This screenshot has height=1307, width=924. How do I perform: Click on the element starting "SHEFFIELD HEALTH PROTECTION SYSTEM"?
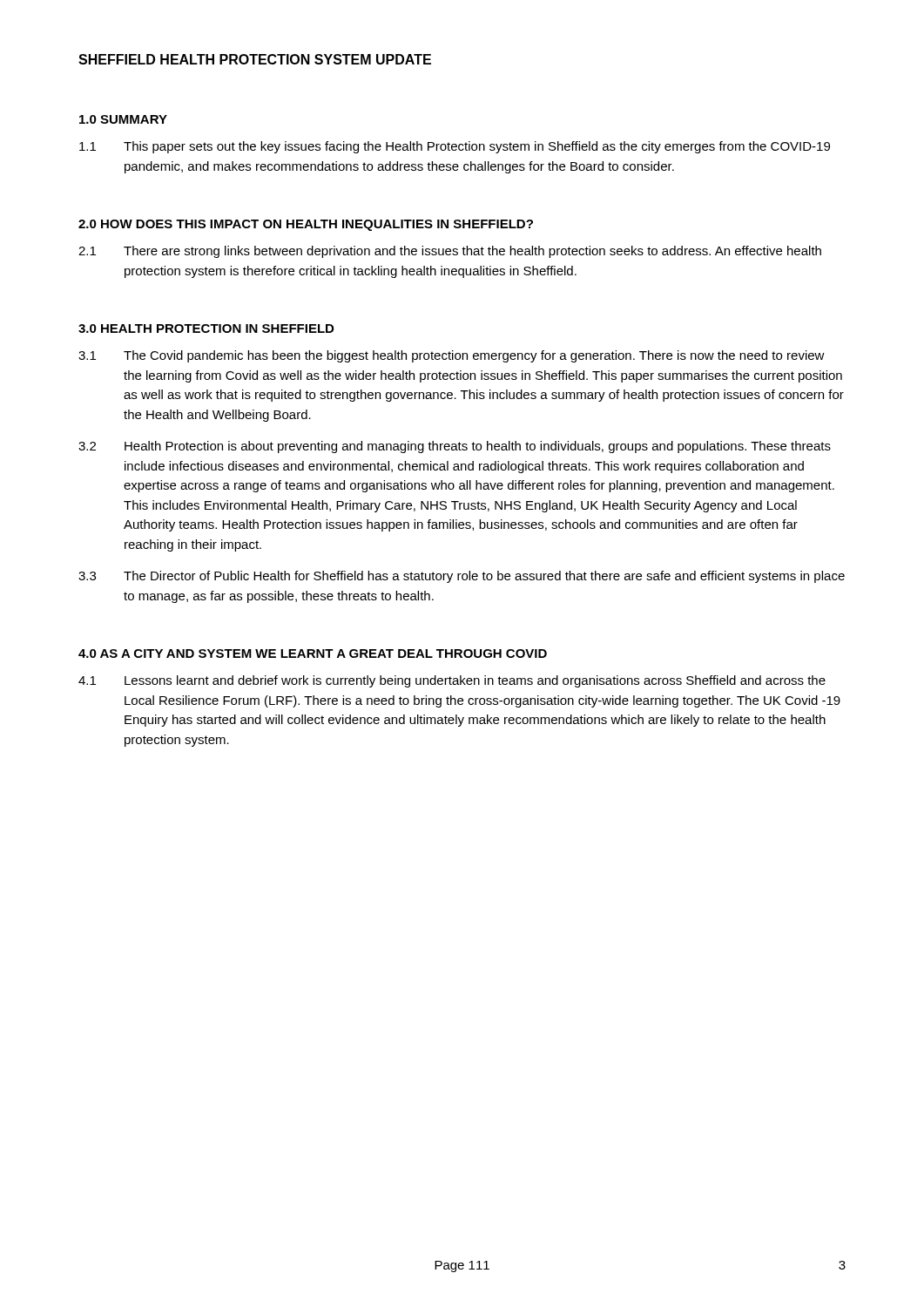click(x=255, y=60)
